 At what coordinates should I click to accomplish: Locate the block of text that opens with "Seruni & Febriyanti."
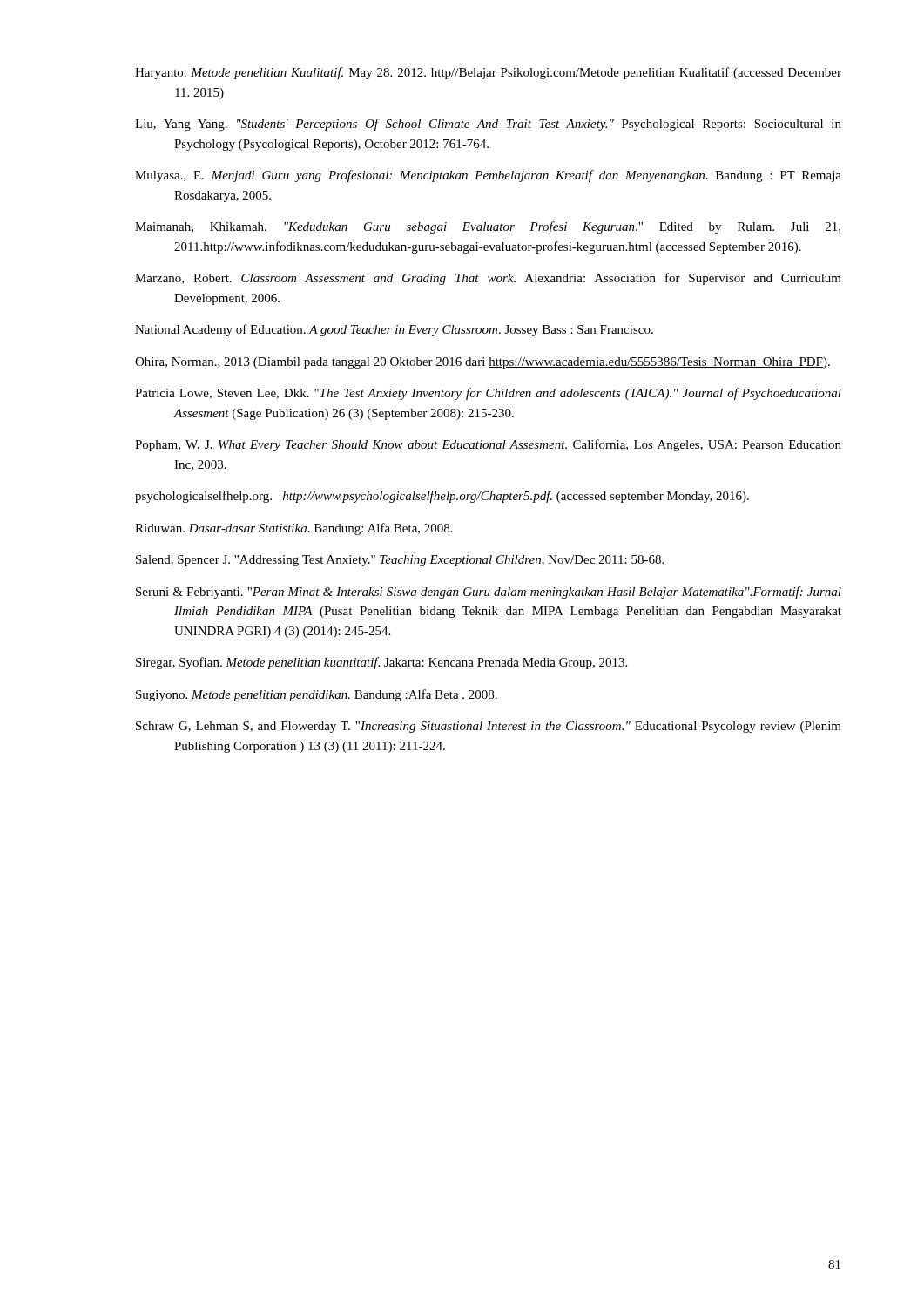[x=488, y=611]
